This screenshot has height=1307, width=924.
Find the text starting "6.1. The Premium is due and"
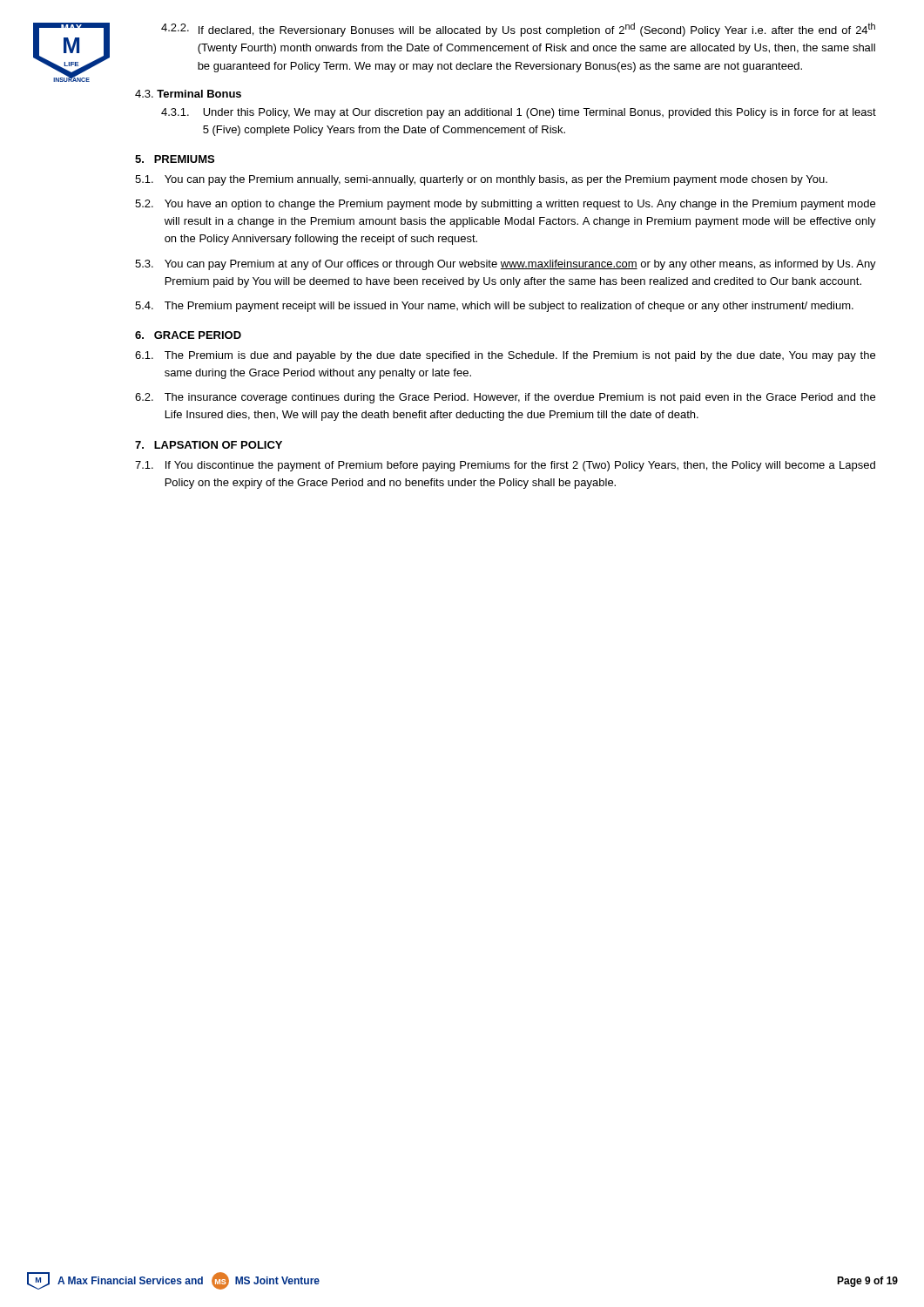505,364
